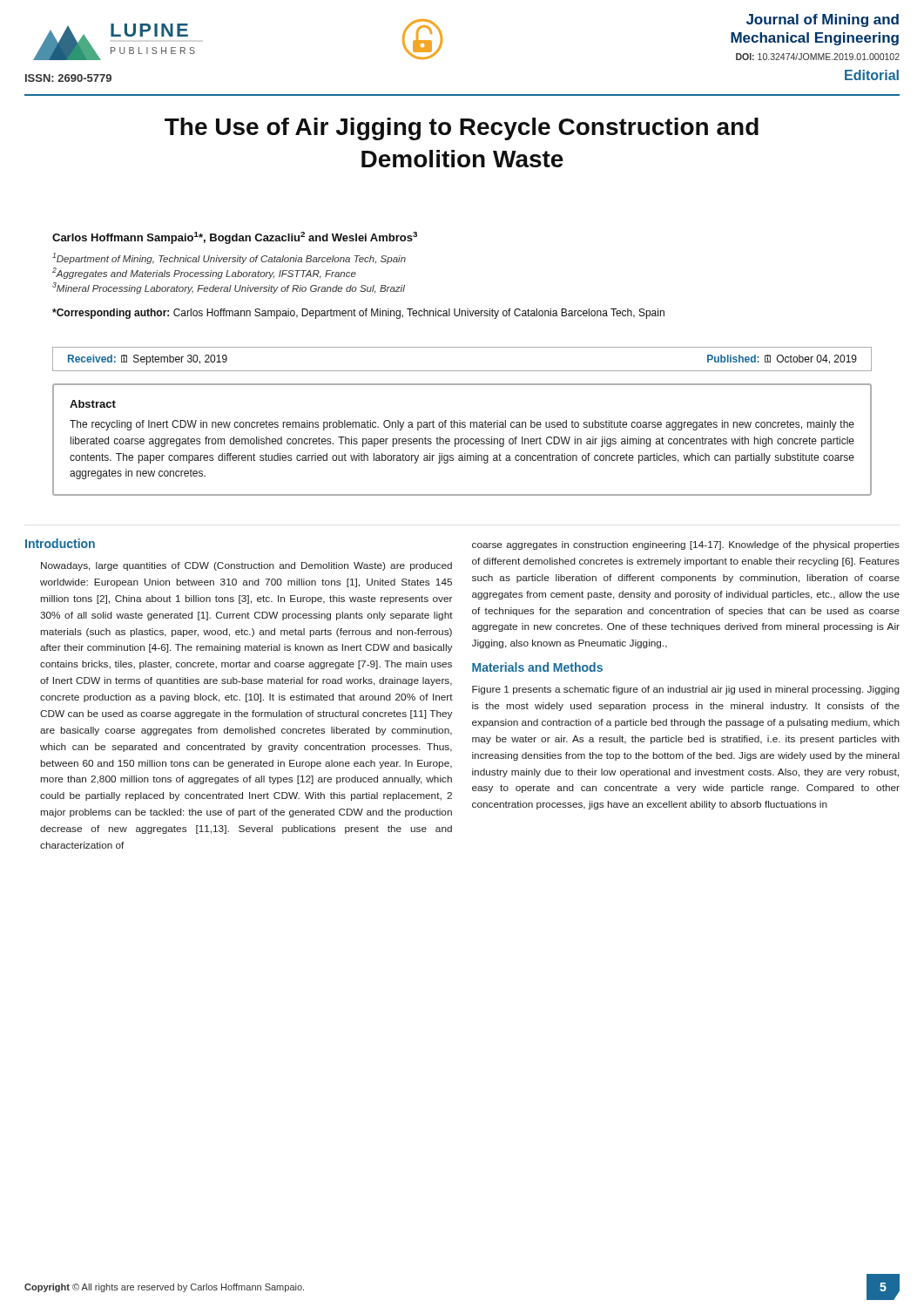
Task: Point to the passage starting "Received: 🗓 September"
Action: tap(462, 359)
